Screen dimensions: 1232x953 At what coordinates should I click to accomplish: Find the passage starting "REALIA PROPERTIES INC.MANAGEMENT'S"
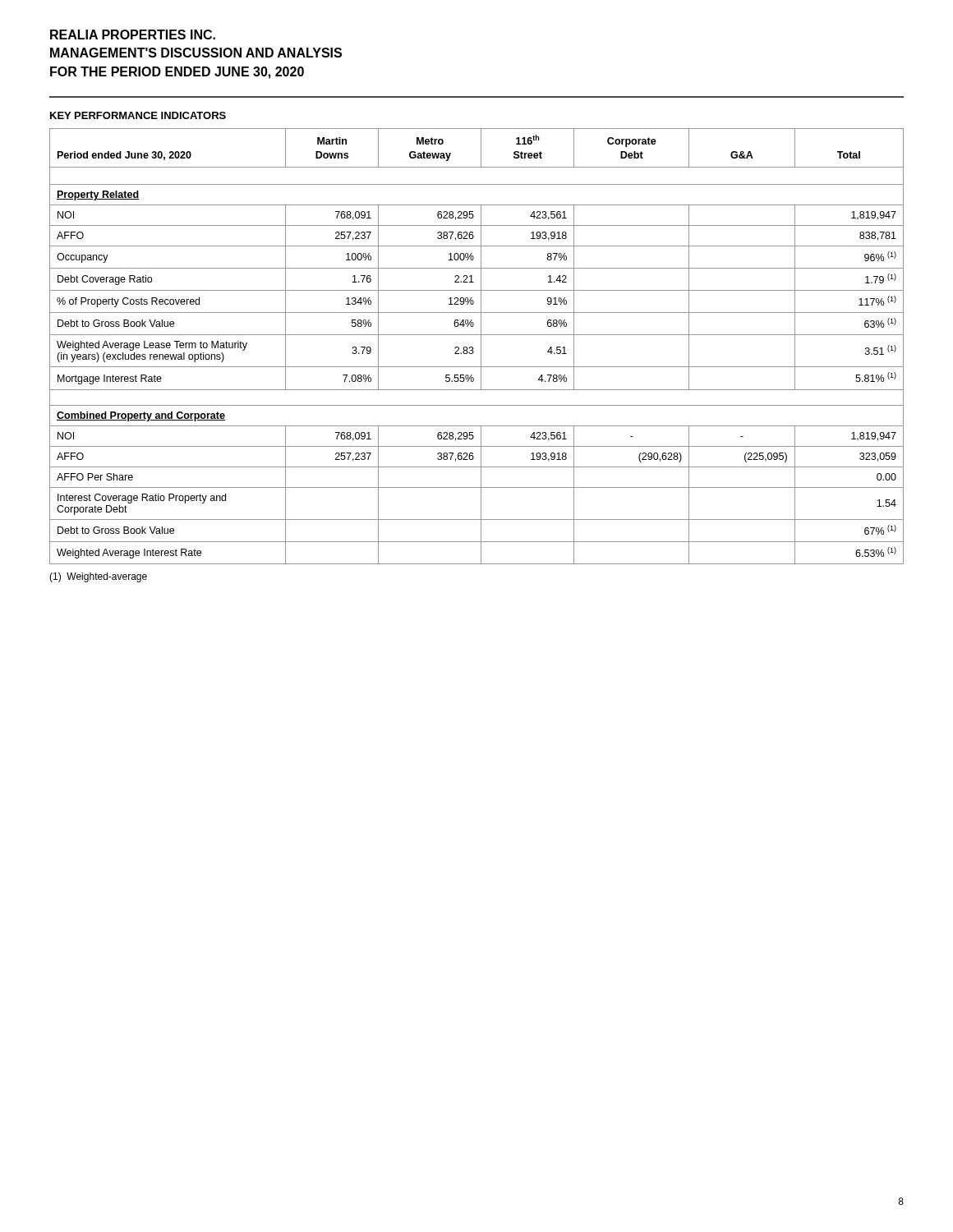coord(133,34)
